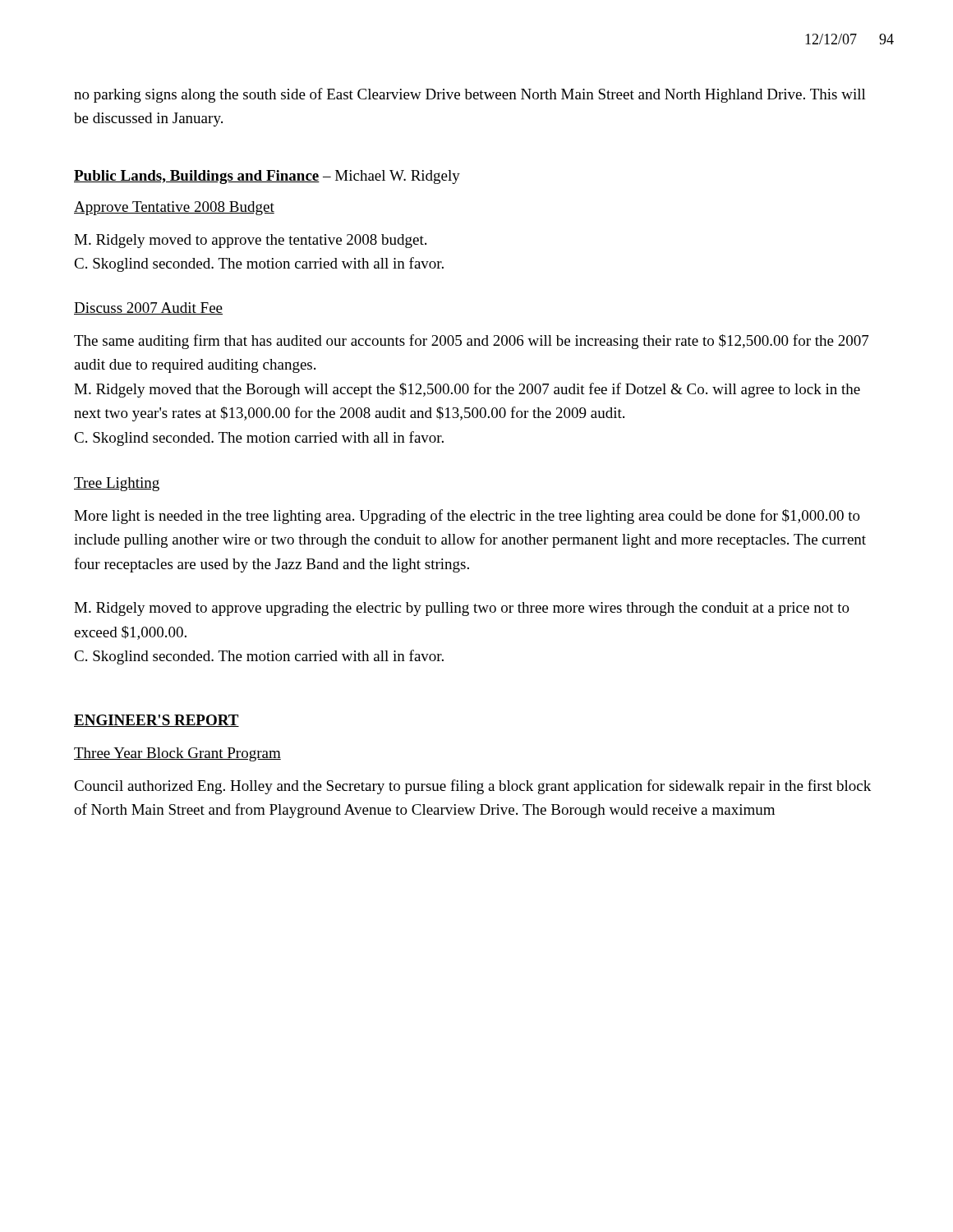The image size is (953, 1232).
Task: Find the block on this page that starts "More light is needed in the"
Action: 470,539
